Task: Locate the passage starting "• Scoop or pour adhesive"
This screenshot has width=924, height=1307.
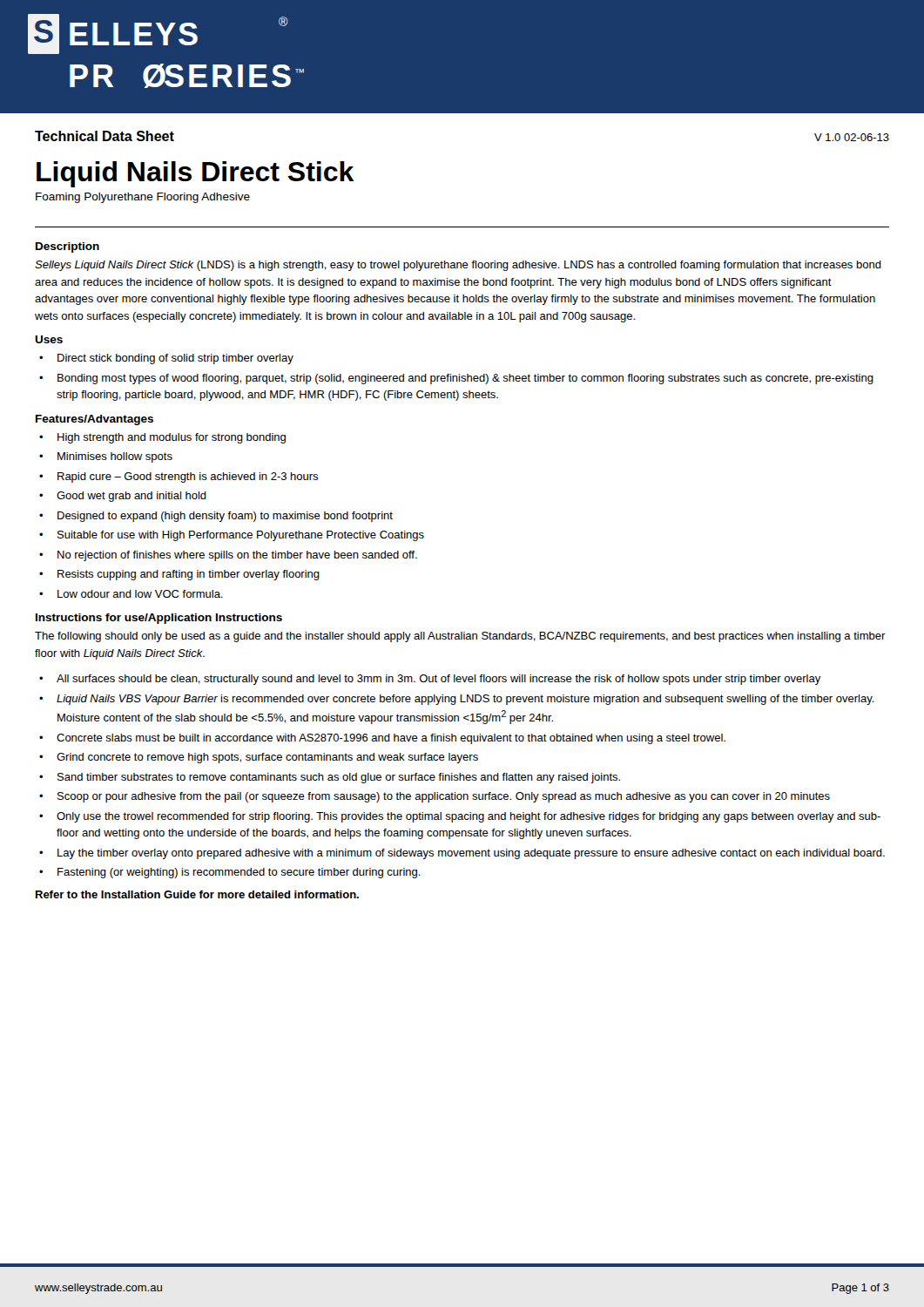Action: tap(462, 796)
